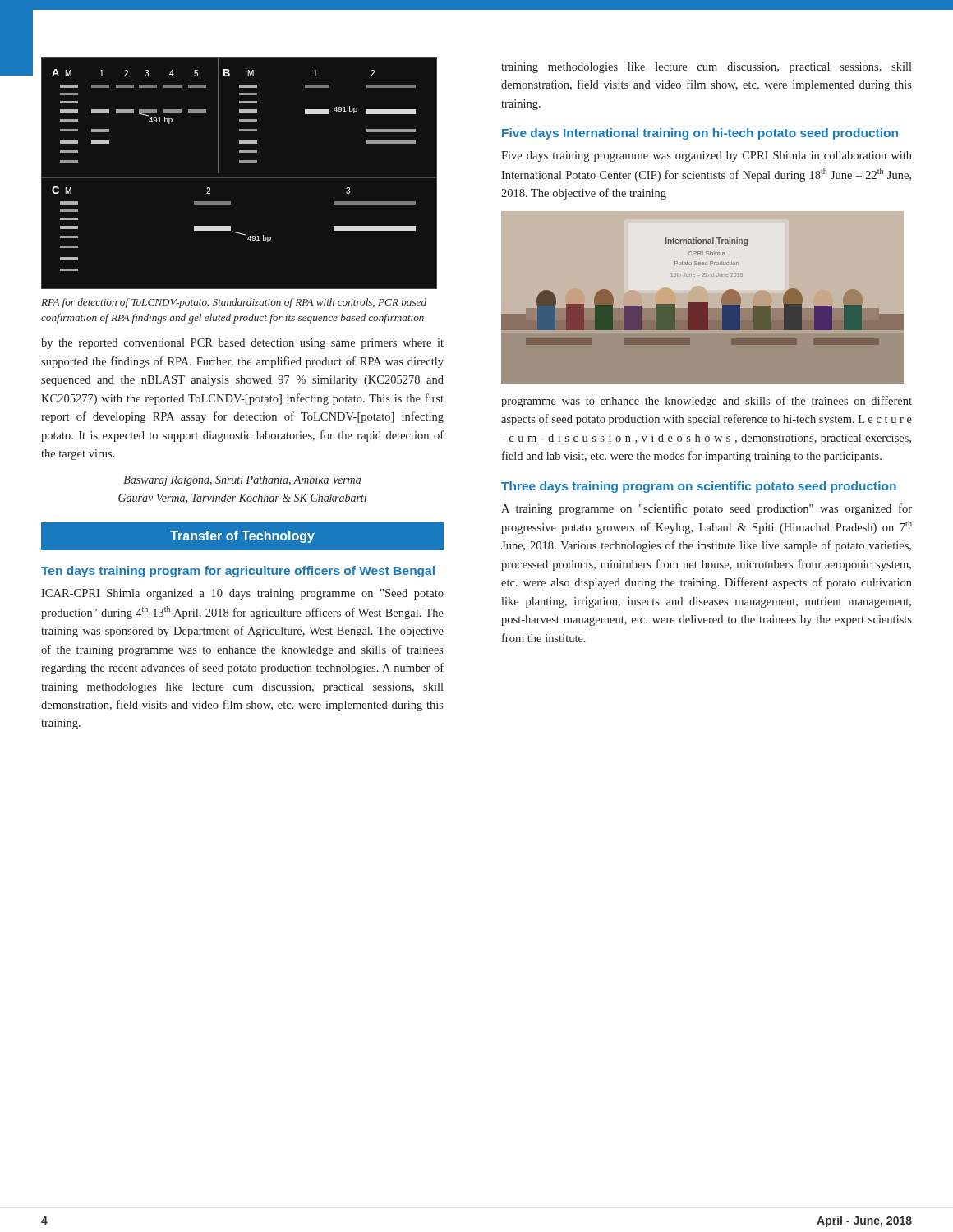The height and width of the screenshot is (1232, 953).
Task: Locate the section header containing "Five days International"
Action: tap(700, 133)
